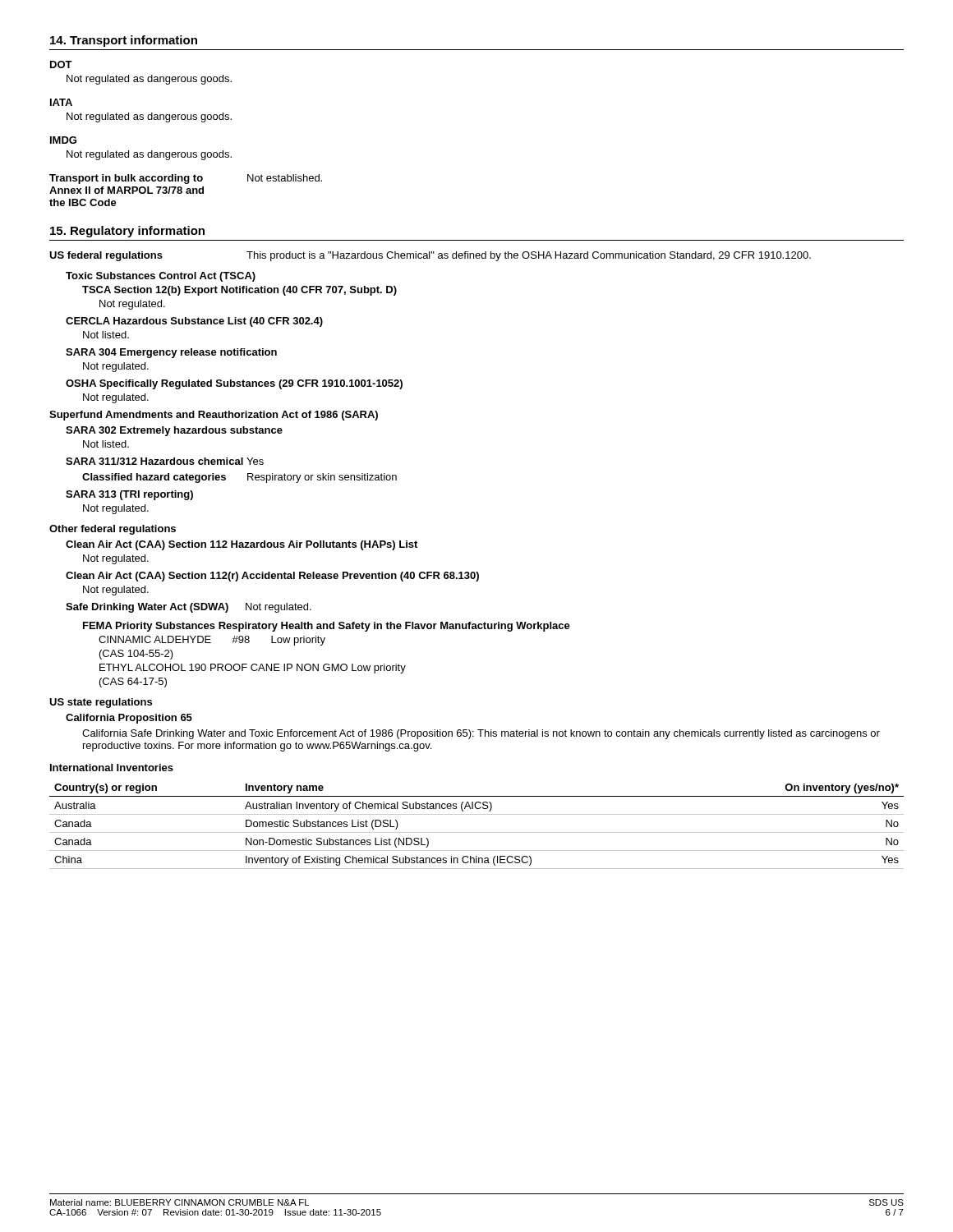Click on the text that says "US state regulations"
The image size is (953, 1232).
pos(101,703)
